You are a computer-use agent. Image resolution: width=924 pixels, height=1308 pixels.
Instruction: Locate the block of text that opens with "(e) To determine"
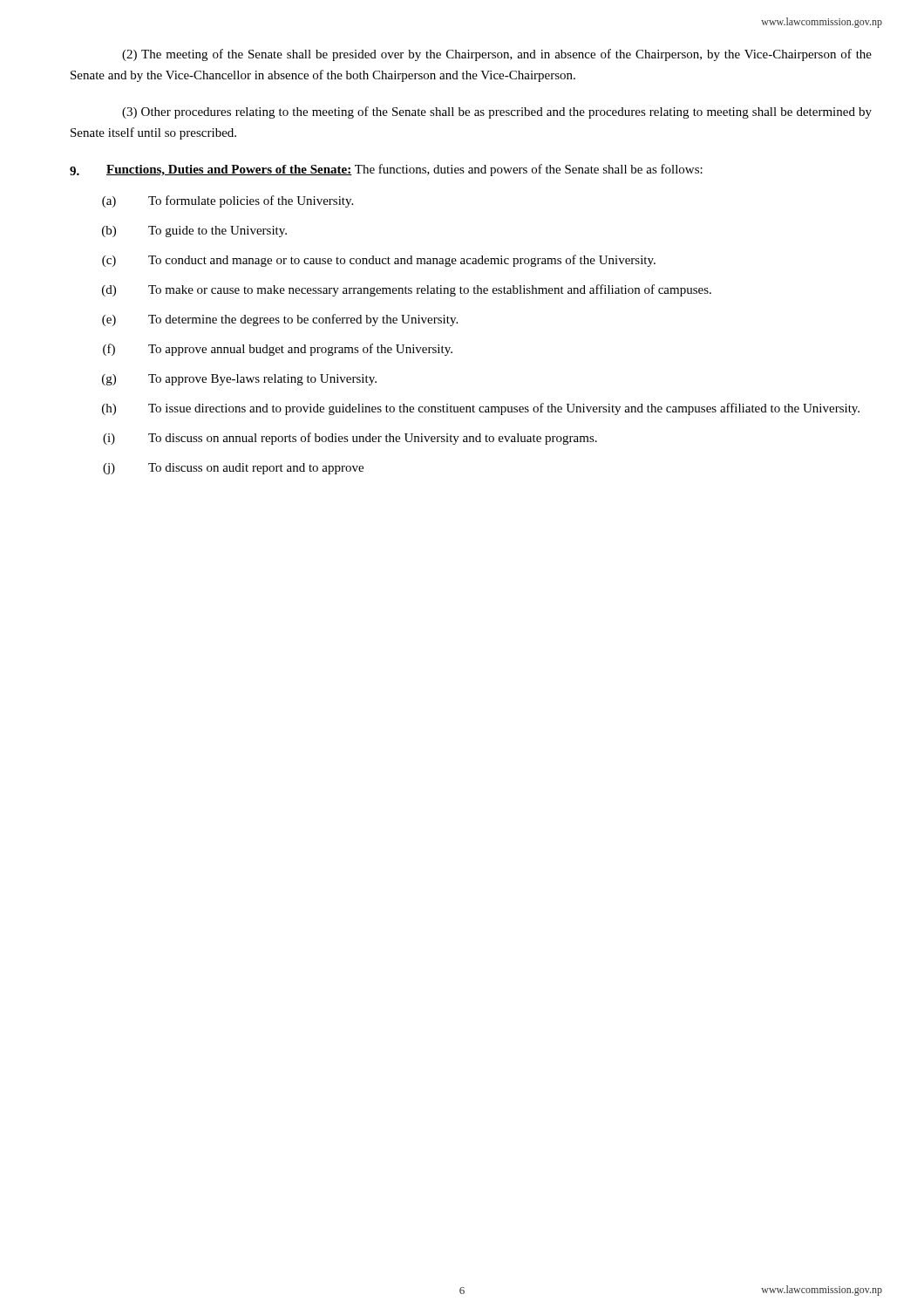(280, 320)
